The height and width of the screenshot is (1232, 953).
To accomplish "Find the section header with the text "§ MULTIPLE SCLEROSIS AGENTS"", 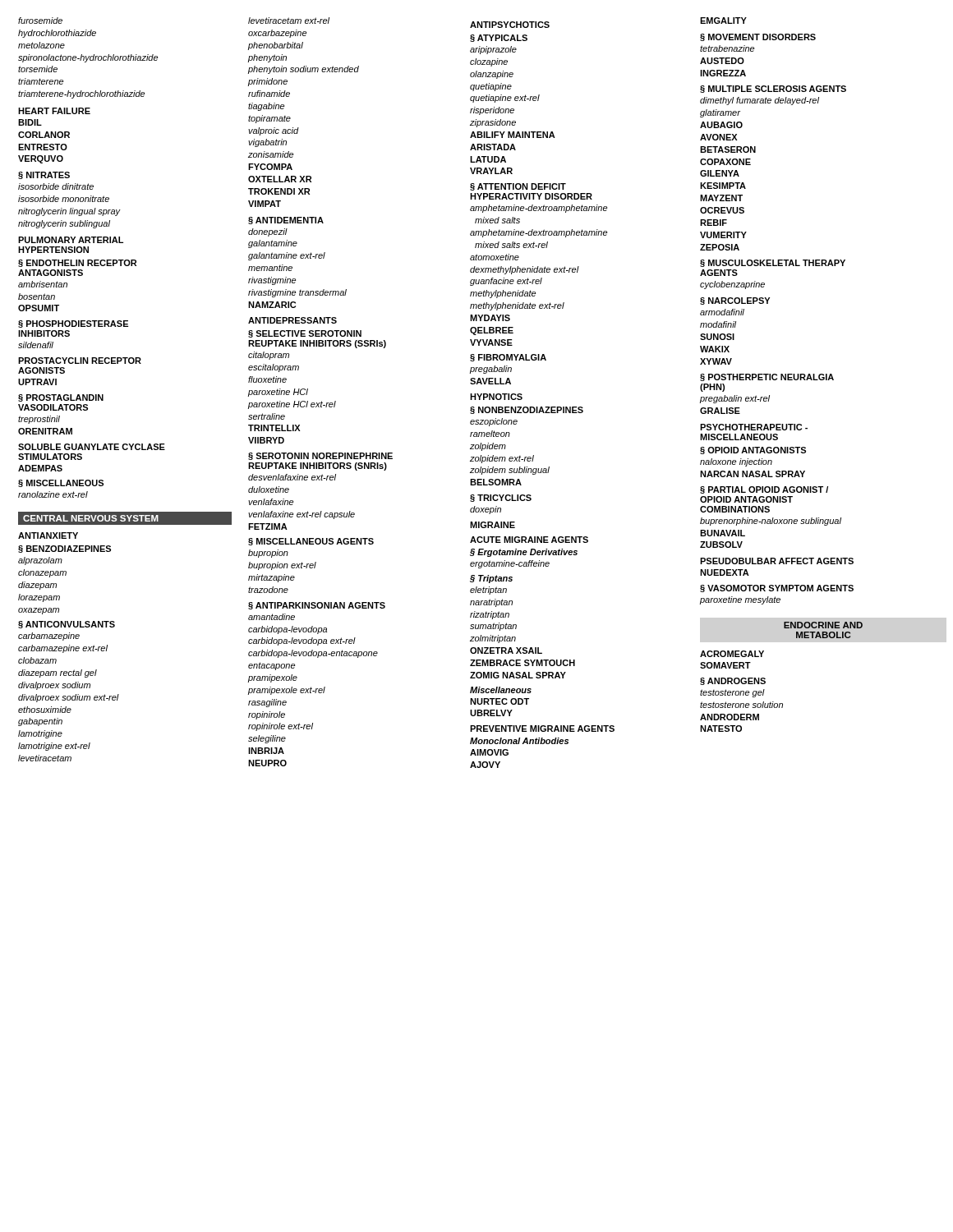I will 773,89.
